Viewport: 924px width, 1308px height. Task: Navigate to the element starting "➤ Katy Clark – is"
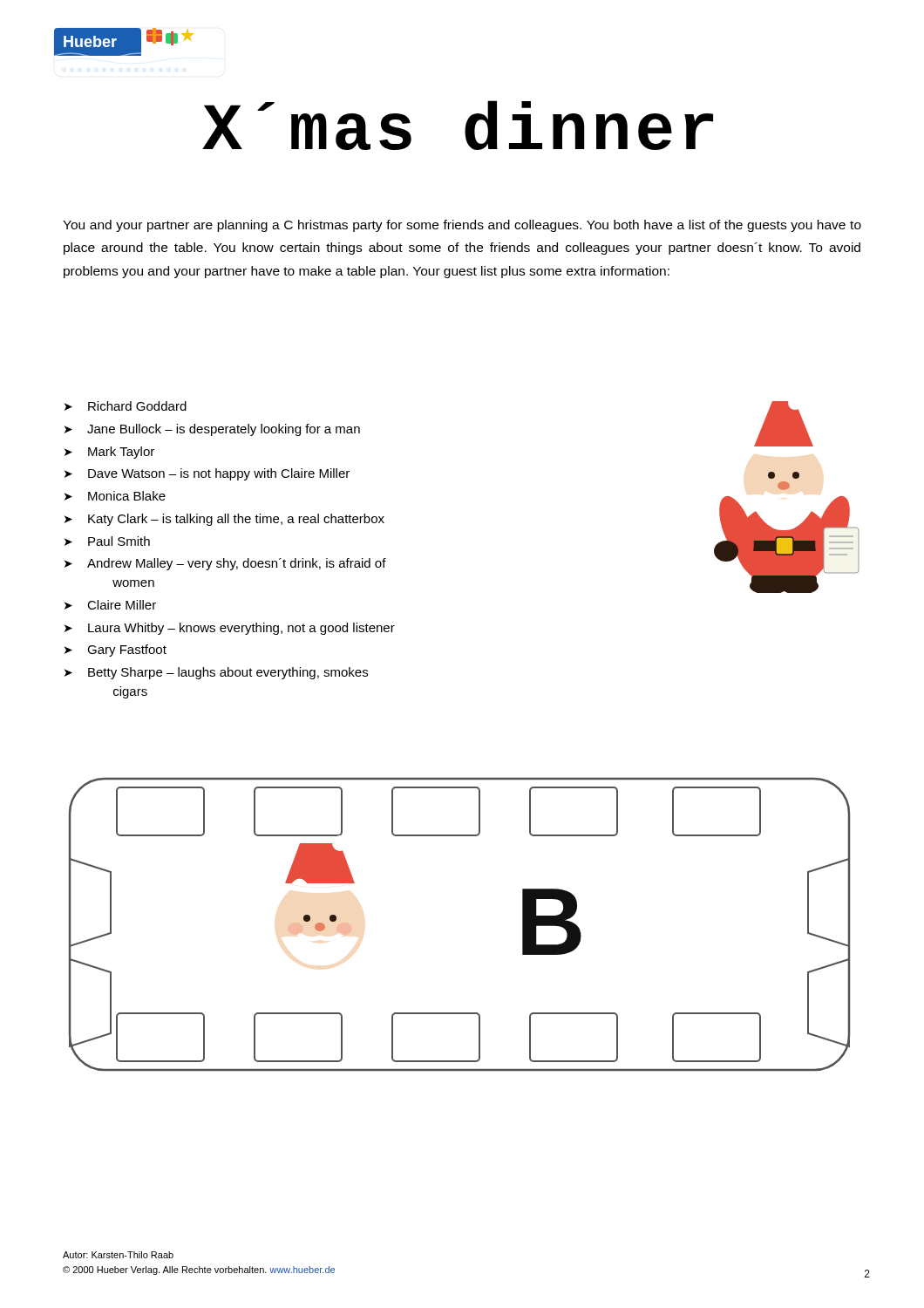[x=224, y=519]
